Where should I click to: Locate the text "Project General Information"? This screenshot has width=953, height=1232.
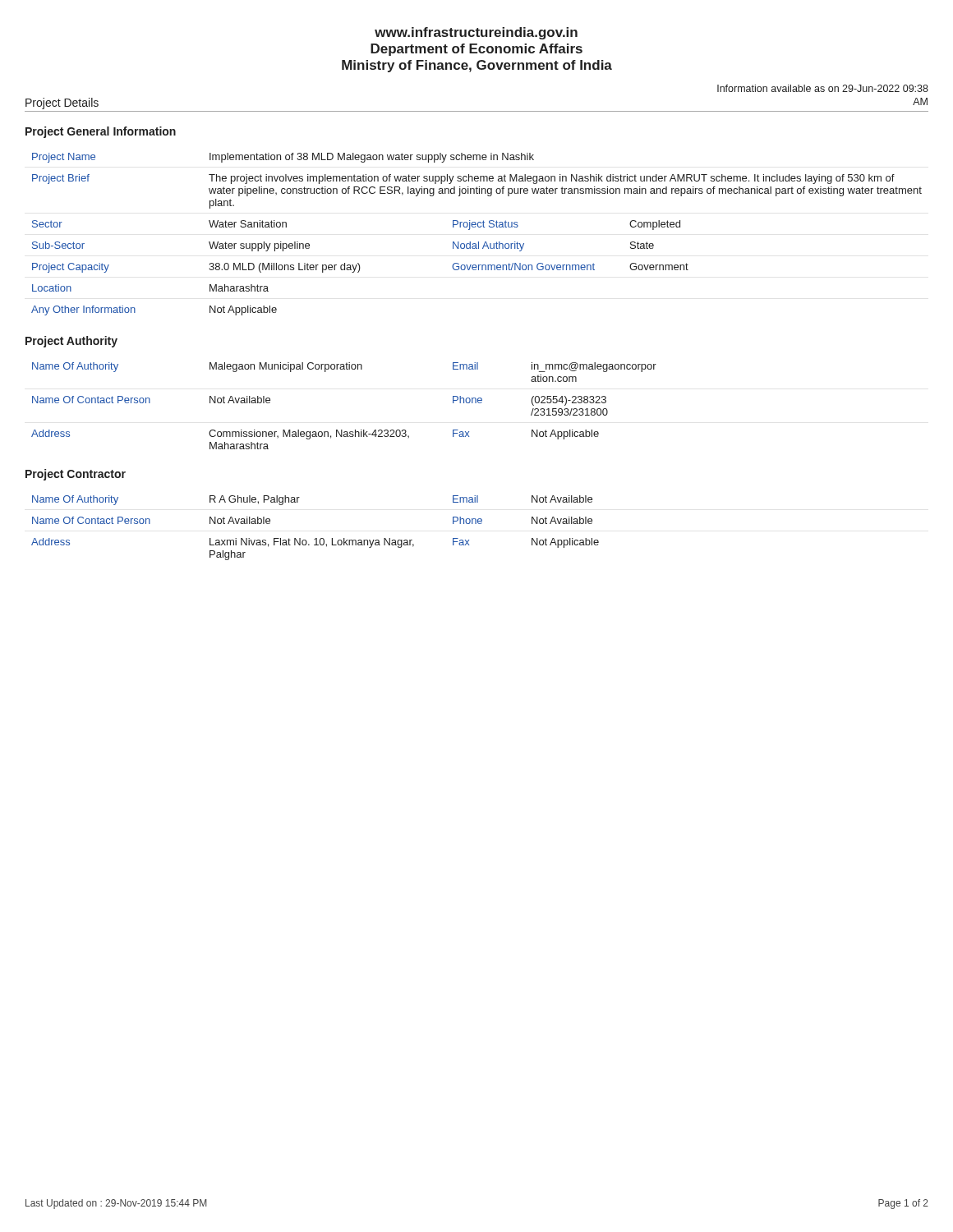[100, 131]
